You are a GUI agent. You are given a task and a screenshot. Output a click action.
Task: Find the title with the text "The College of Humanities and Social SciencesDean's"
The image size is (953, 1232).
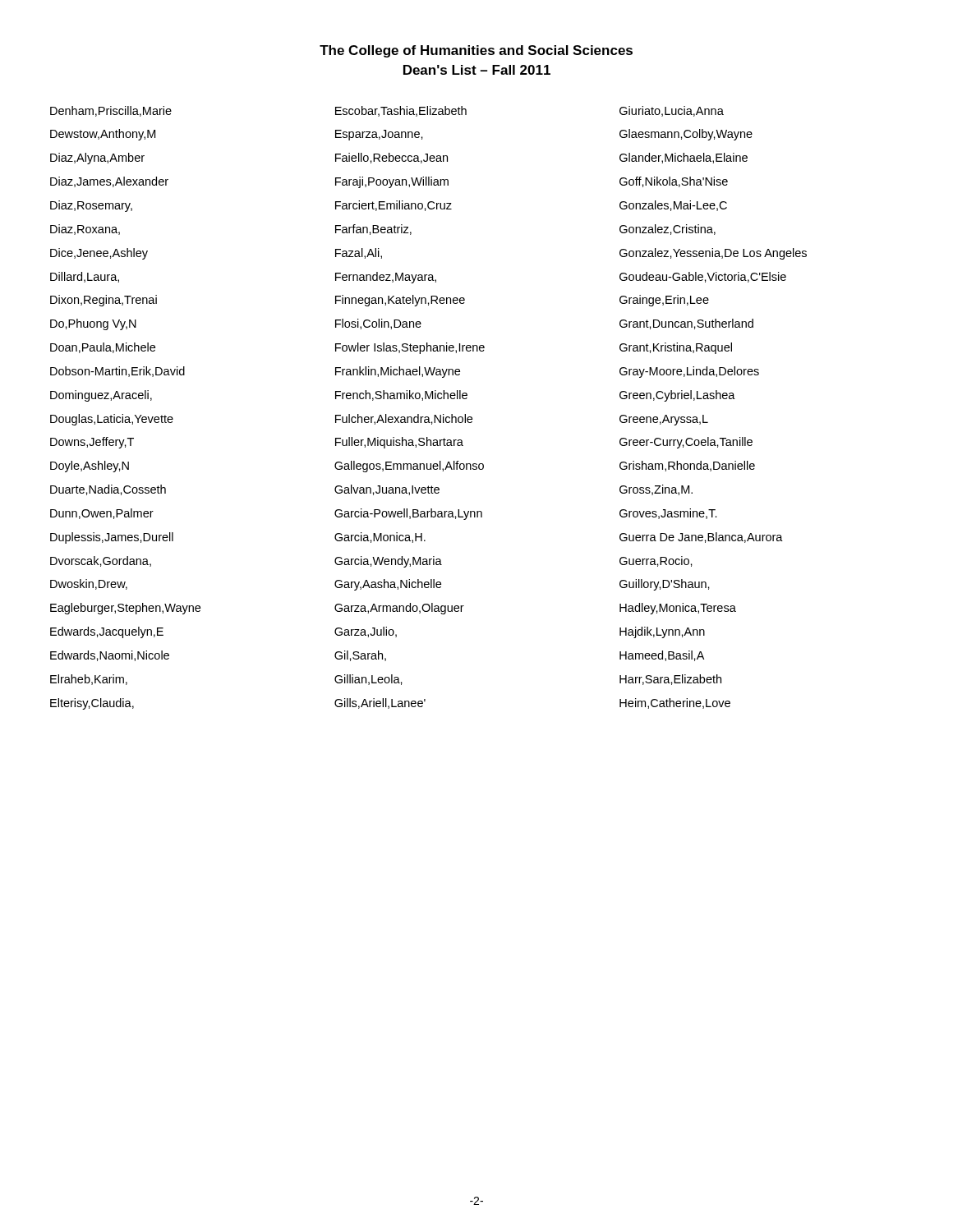point(476,61)
